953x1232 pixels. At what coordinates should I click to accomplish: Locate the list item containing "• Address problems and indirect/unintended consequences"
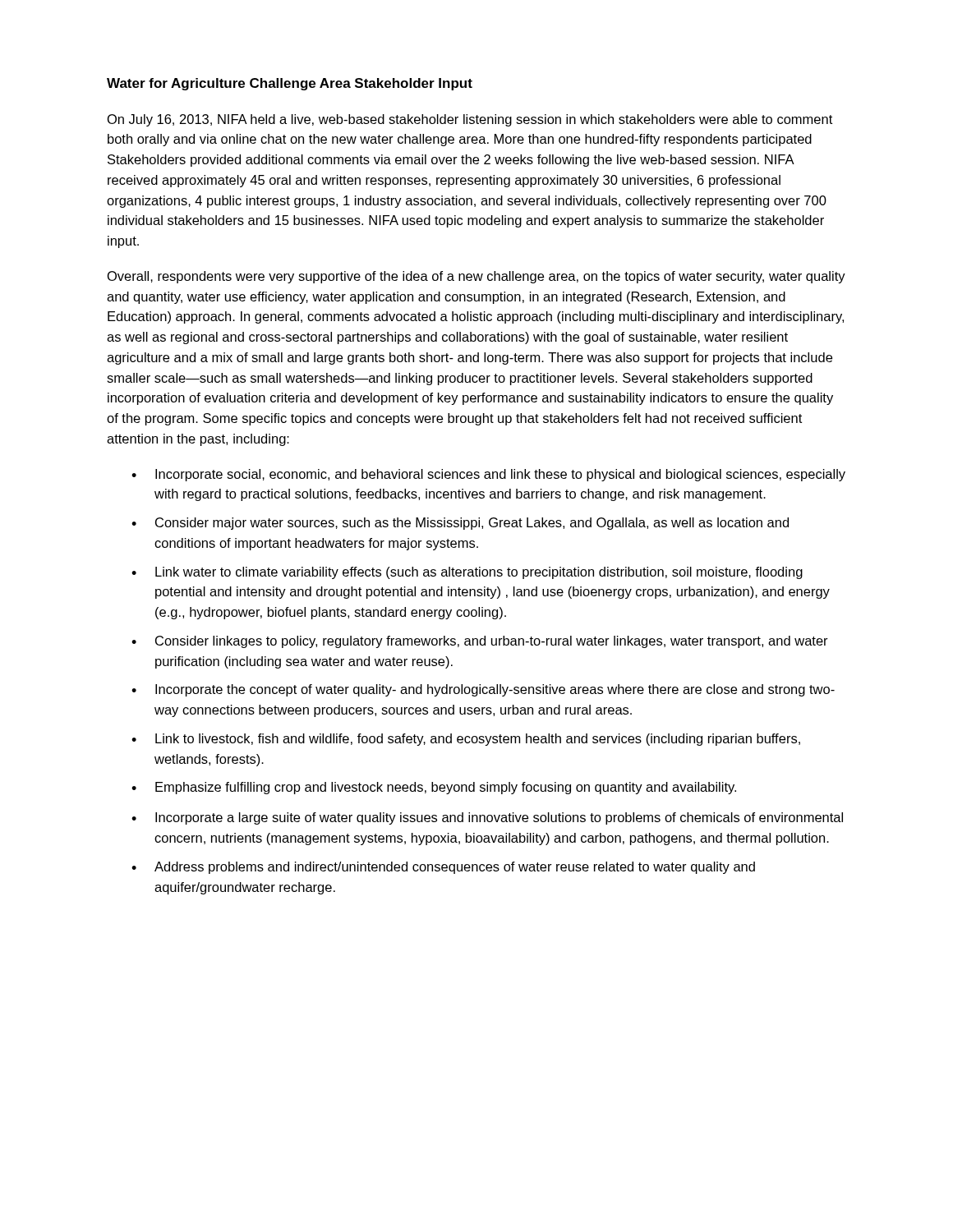pyautogui.click(x=489, y=877)
